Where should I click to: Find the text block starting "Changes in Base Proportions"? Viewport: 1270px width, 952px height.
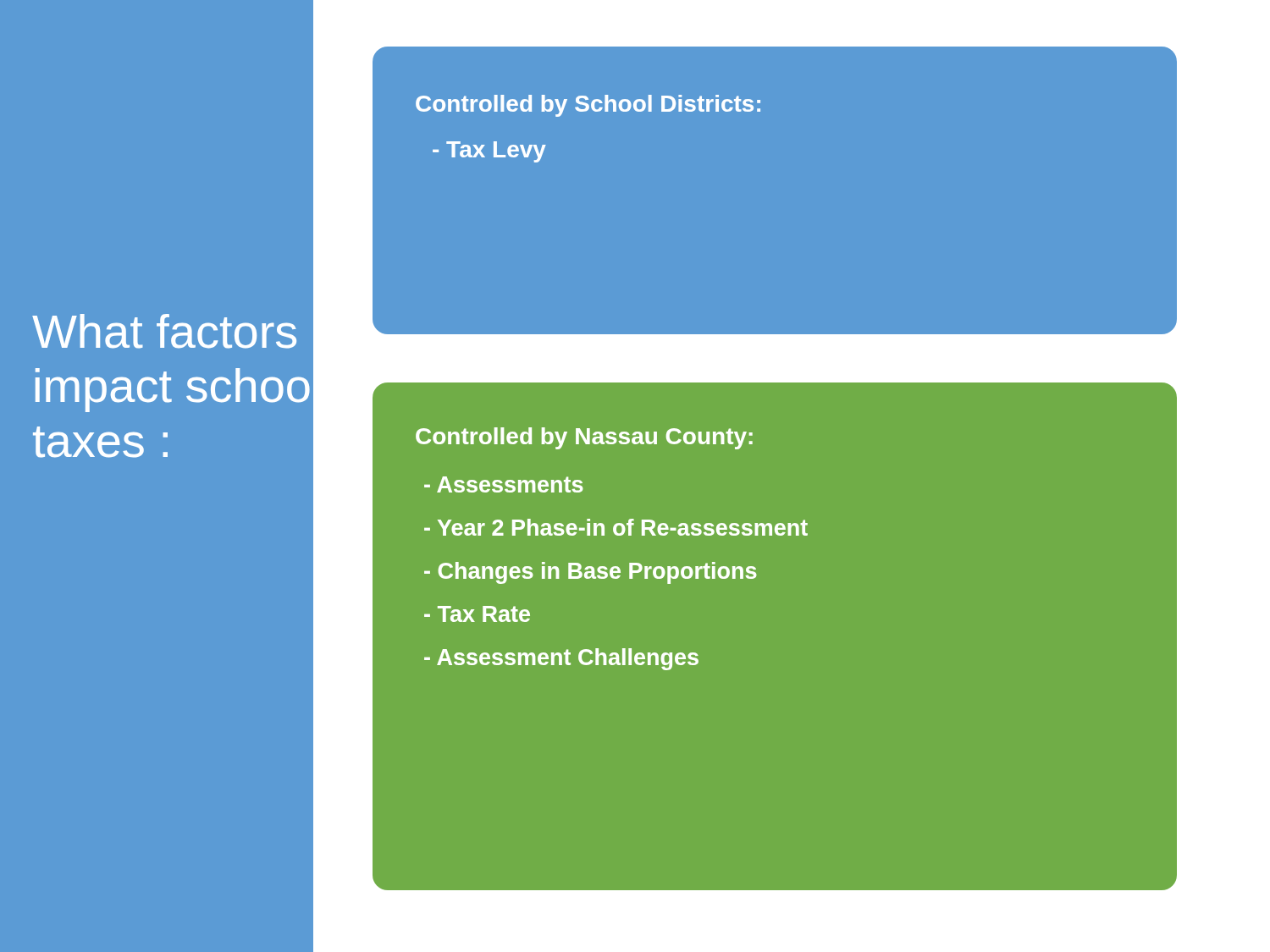(x=590, y=571)
